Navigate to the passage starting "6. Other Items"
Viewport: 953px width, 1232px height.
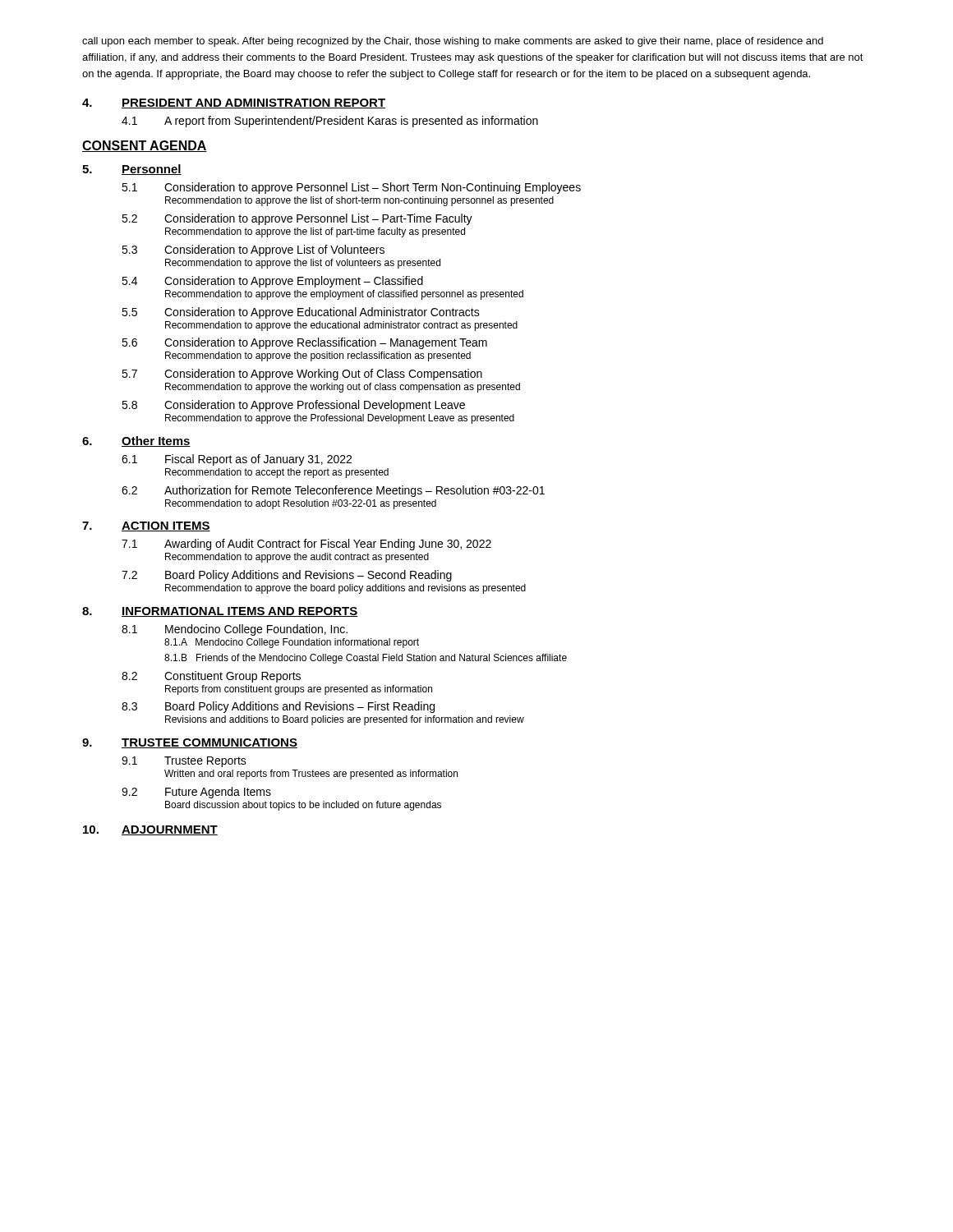tap(136, 441)
